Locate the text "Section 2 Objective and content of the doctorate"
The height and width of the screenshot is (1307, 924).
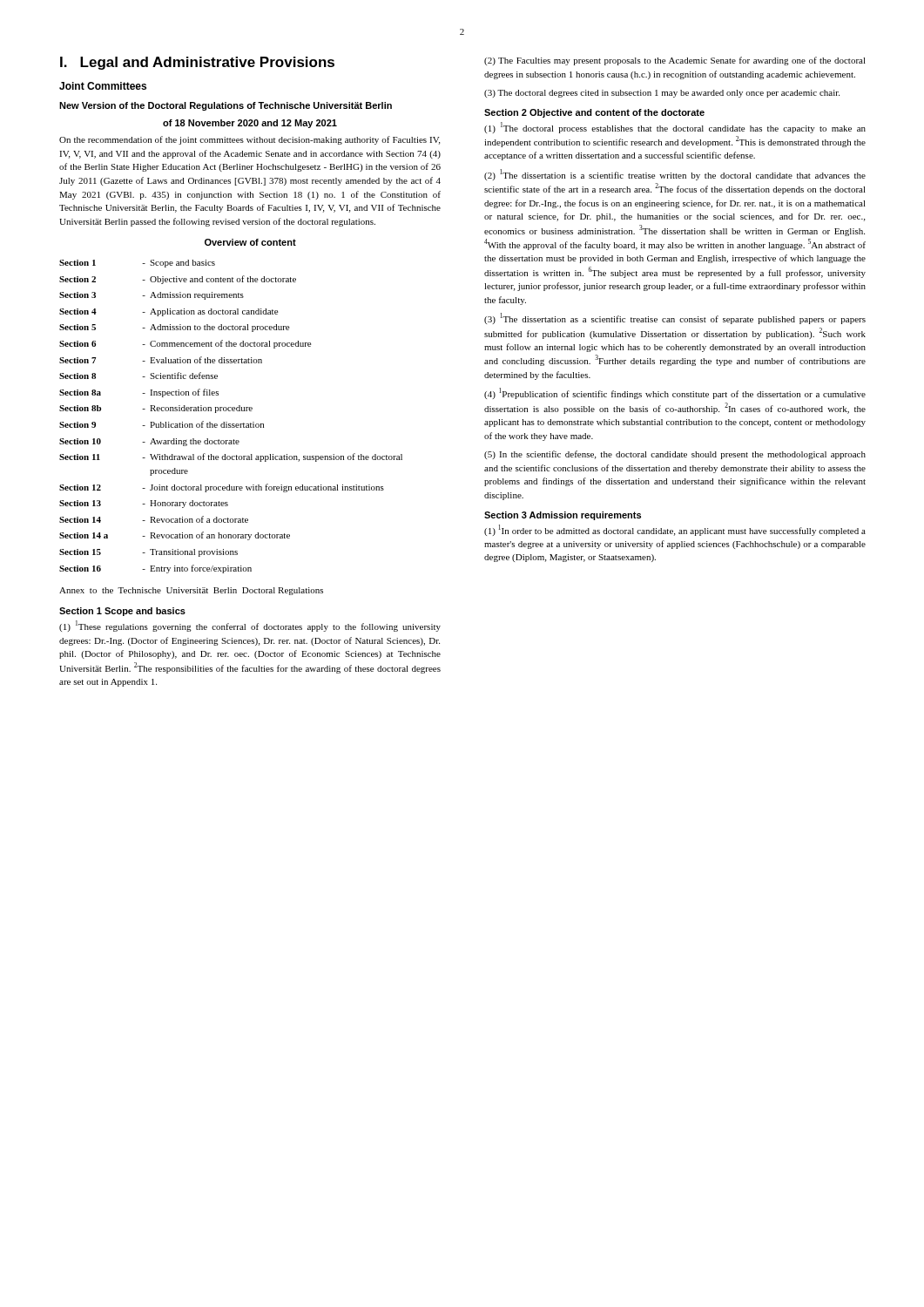point(675,112)
